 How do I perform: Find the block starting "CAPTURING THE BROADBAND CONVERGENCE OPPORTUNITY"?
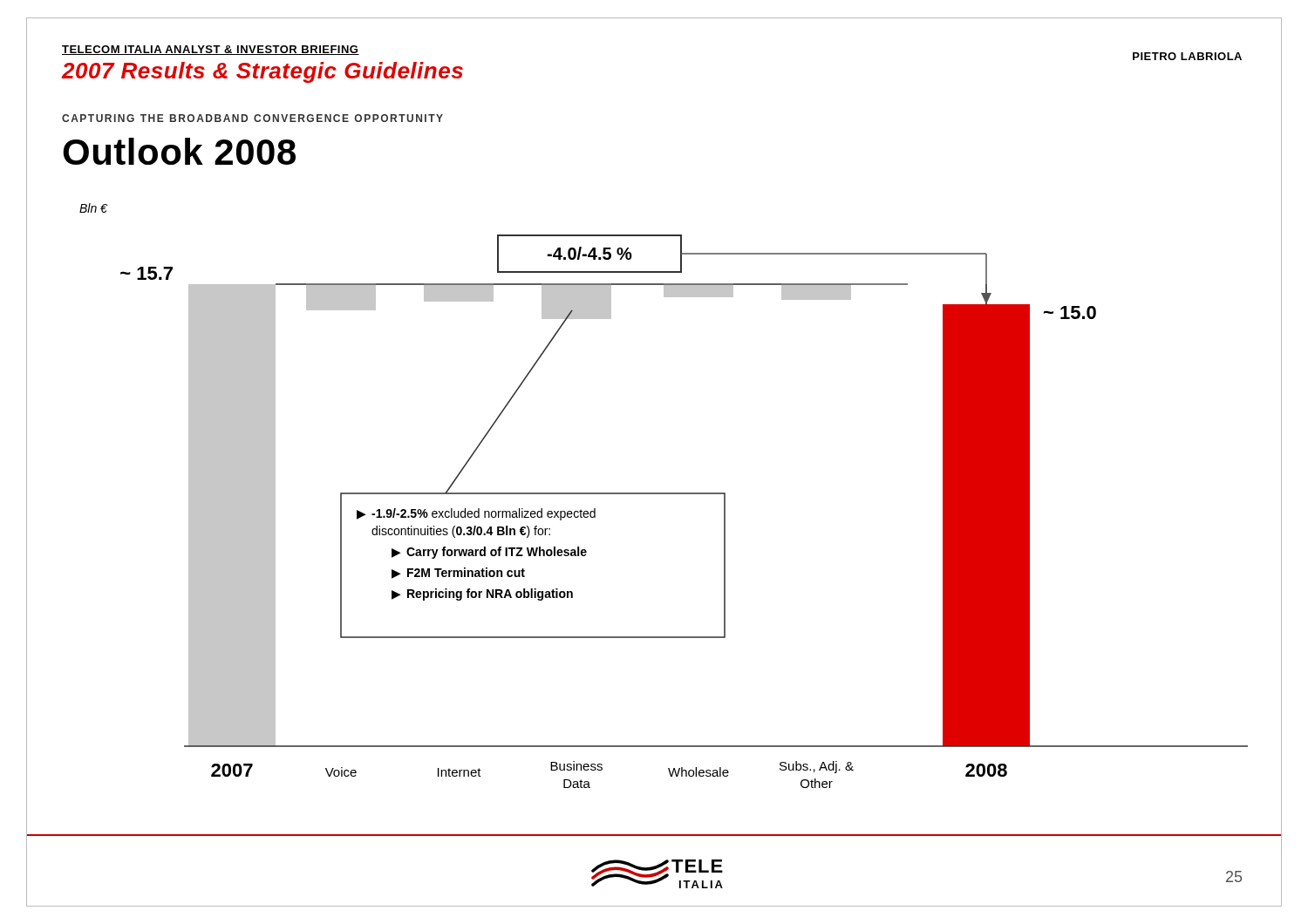tap(253, 119)
